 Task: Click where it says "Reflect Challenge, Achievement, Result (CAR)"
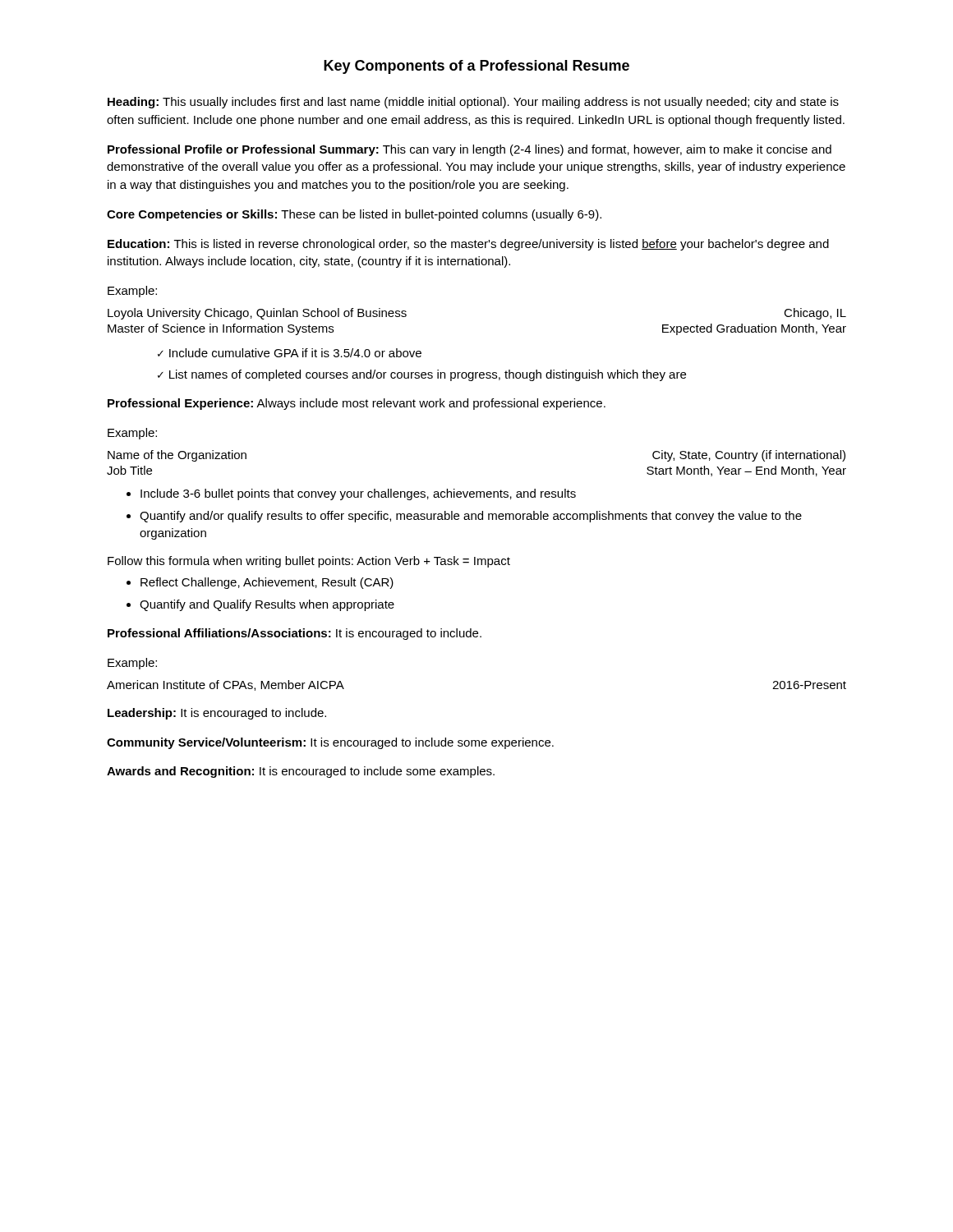pyautogui.click(x=267, y=583)
